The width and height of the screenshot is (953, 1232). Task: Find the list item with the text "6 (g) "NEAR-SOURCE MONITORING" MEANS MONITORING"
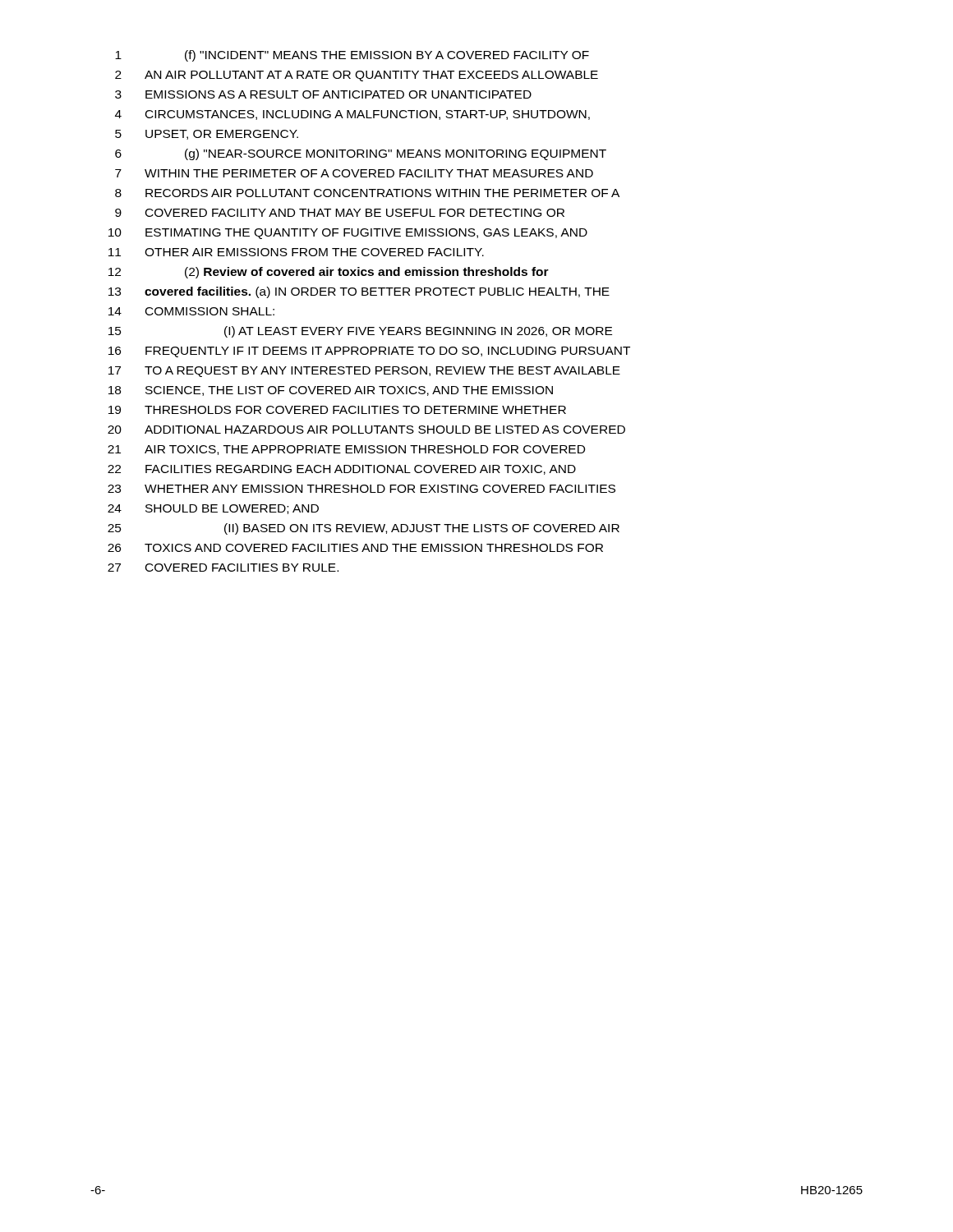(x=476, y=203)
